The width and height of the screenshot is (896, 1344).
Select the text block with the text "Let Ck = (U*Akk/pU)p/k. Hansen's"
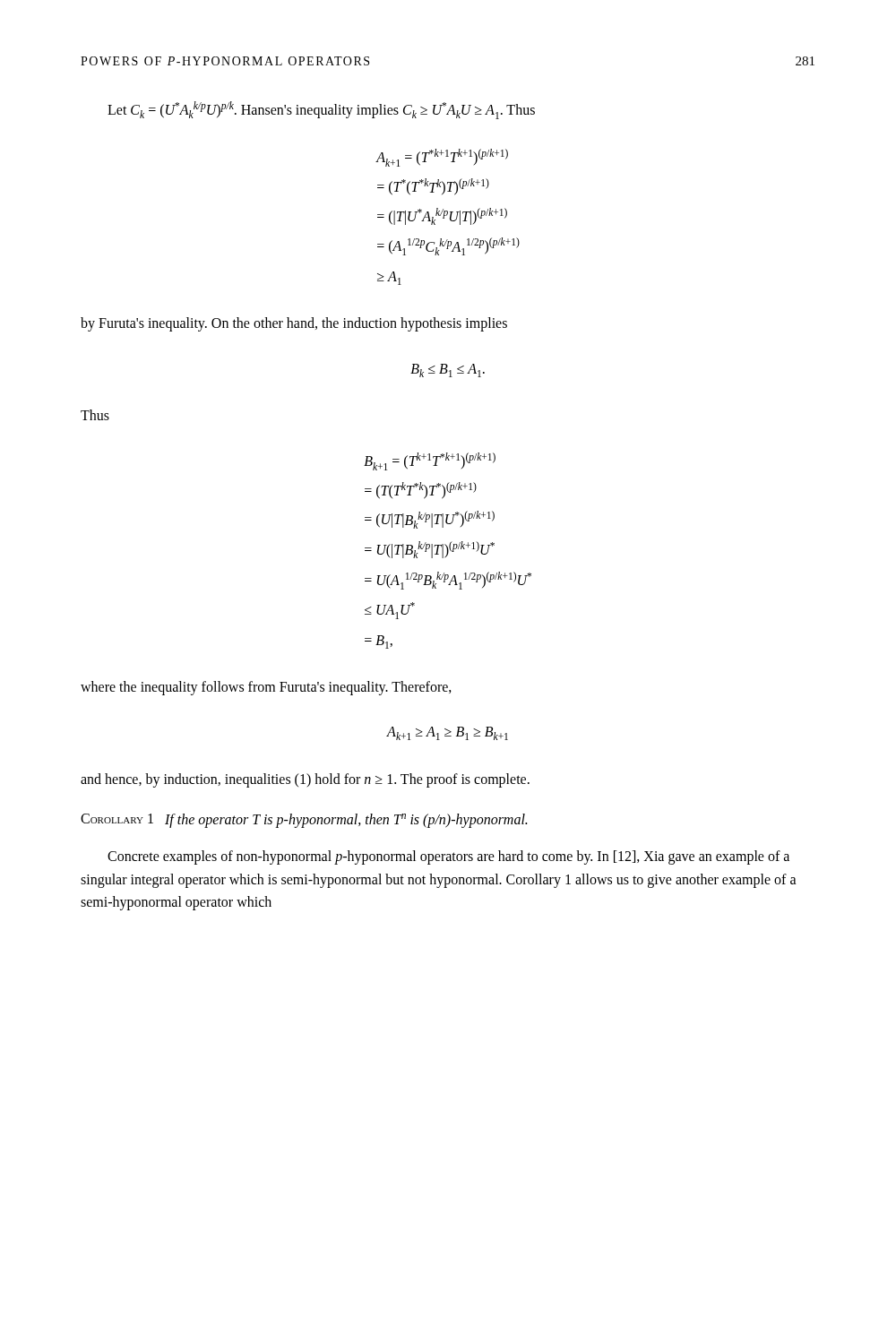[x=448, y=111]
